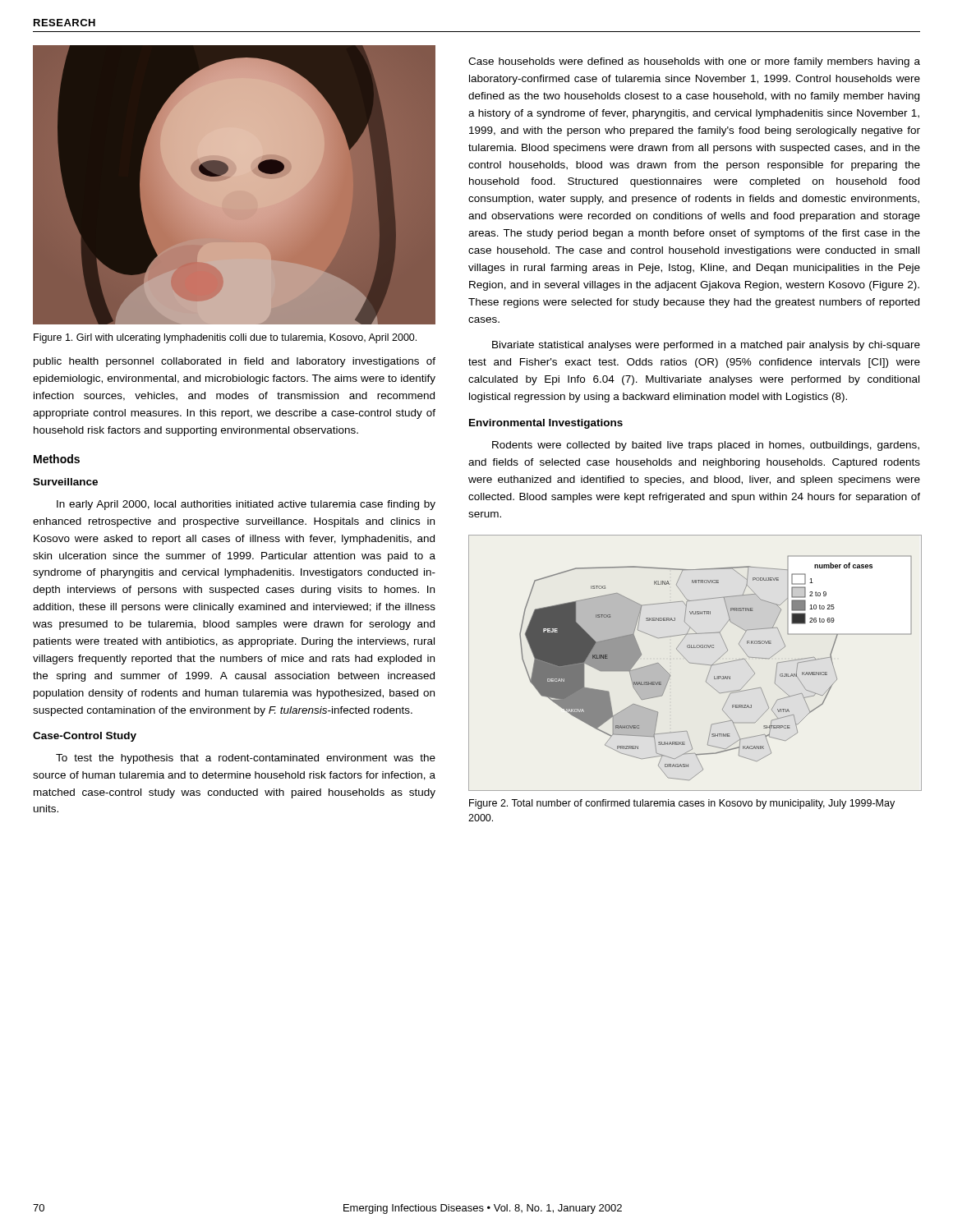Select the region starting "Case households were defined as households with"

click(x=694, y=190)
